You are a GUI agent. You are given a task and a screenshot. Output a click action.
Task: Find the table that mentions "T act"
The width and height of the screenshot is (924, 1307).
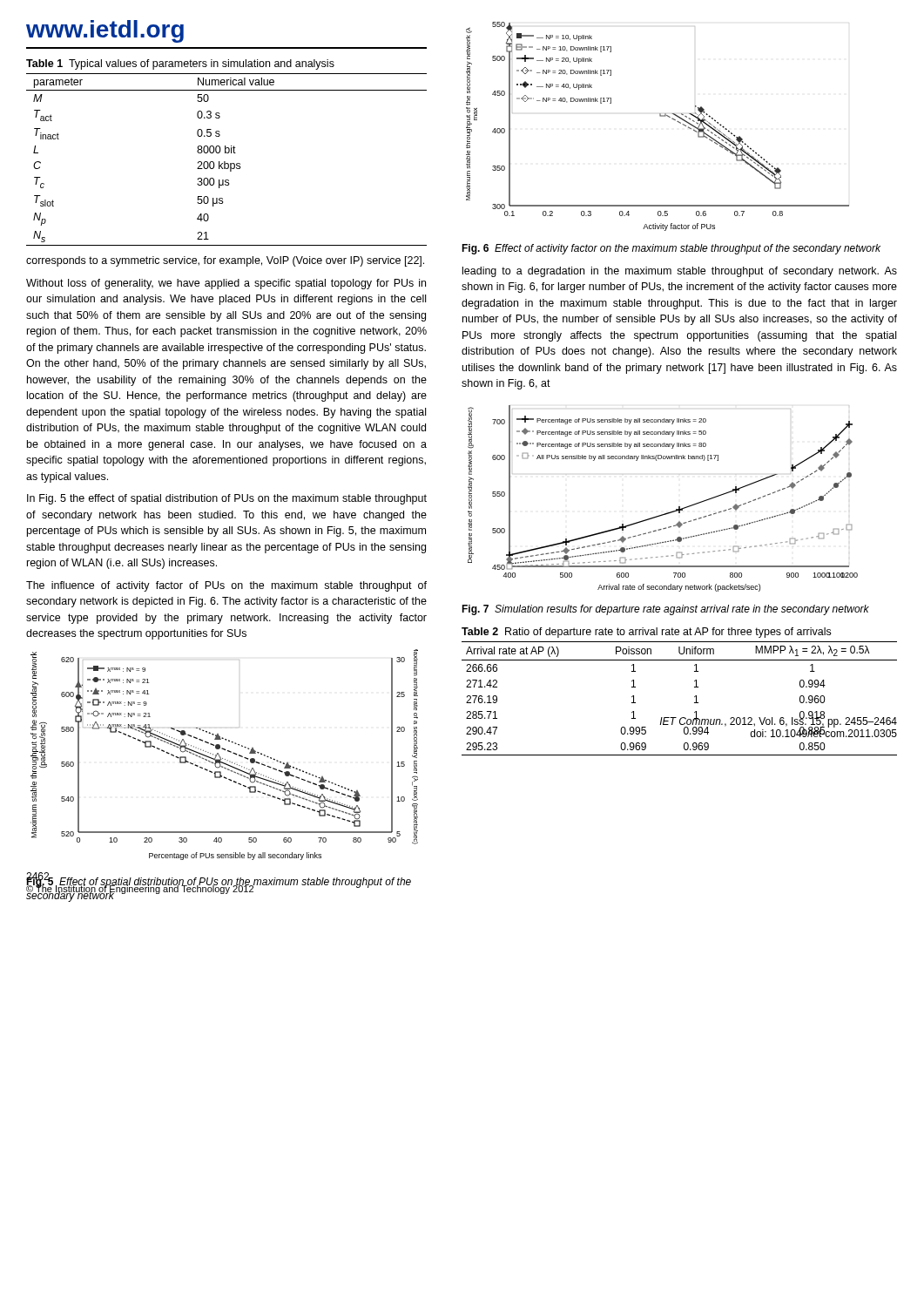pos(226,159)
